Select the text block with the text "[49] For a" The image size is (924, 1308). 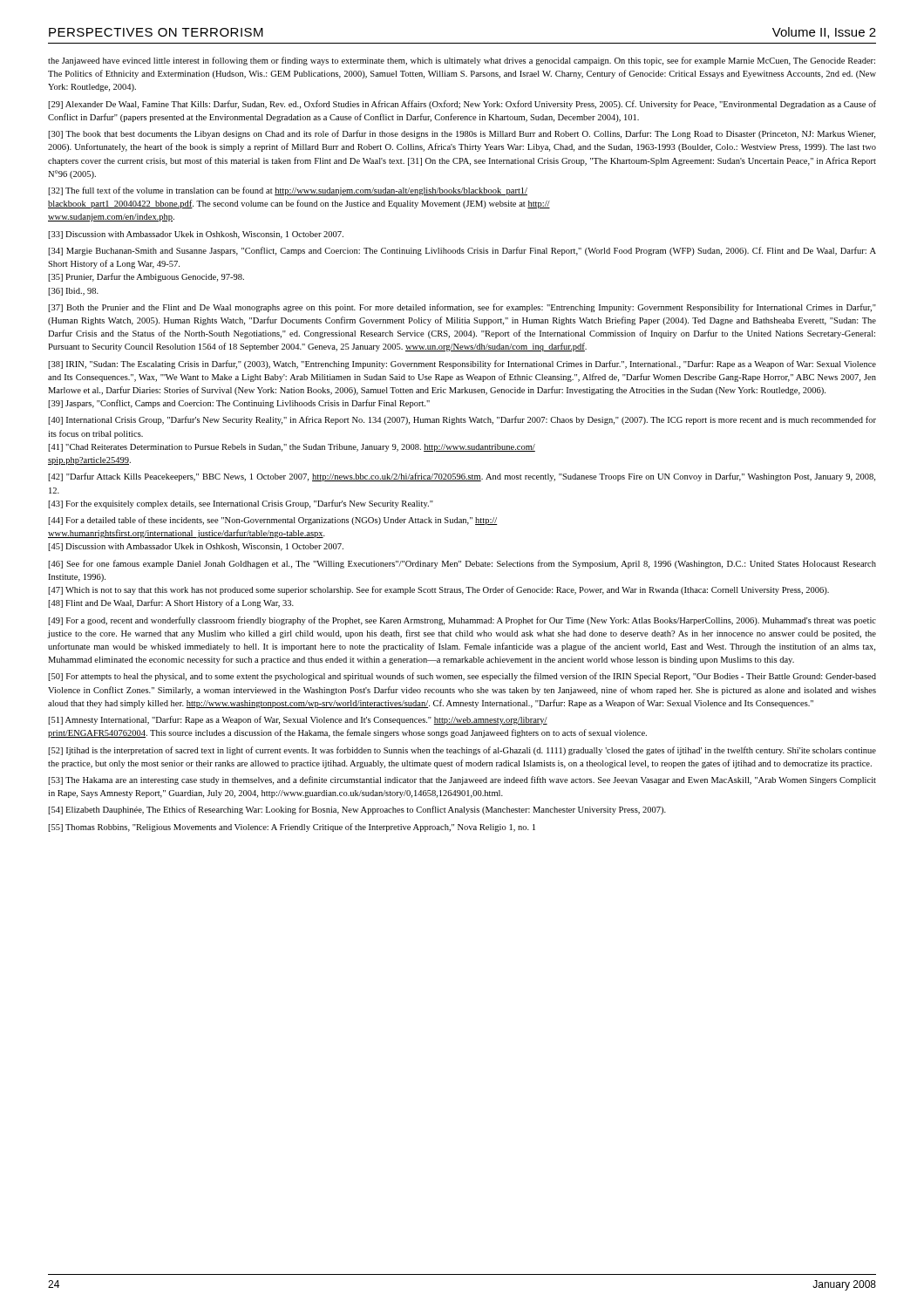[462, 640]
